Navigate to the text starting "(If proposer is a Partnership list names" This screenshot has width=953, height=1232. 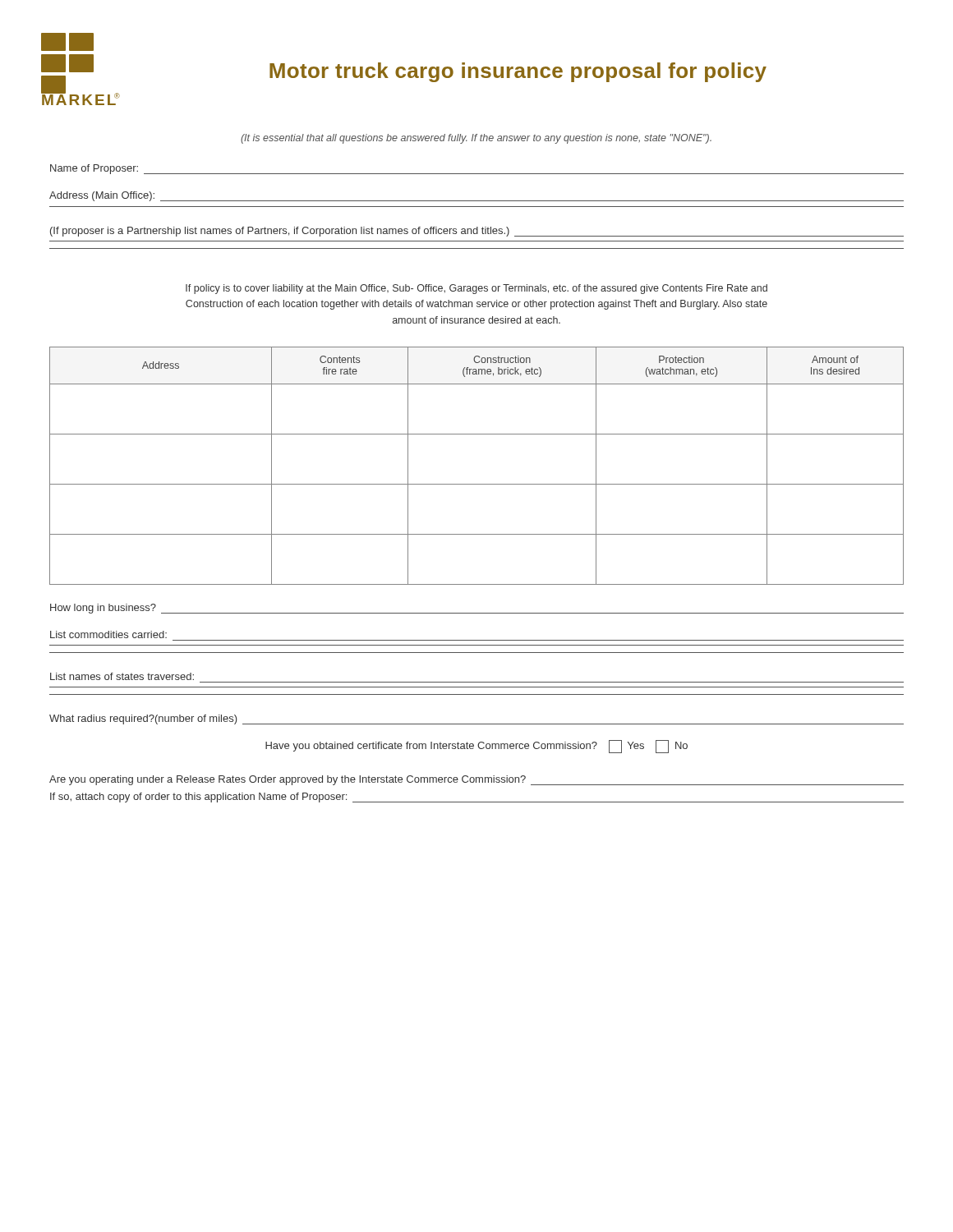click(476, 230)
